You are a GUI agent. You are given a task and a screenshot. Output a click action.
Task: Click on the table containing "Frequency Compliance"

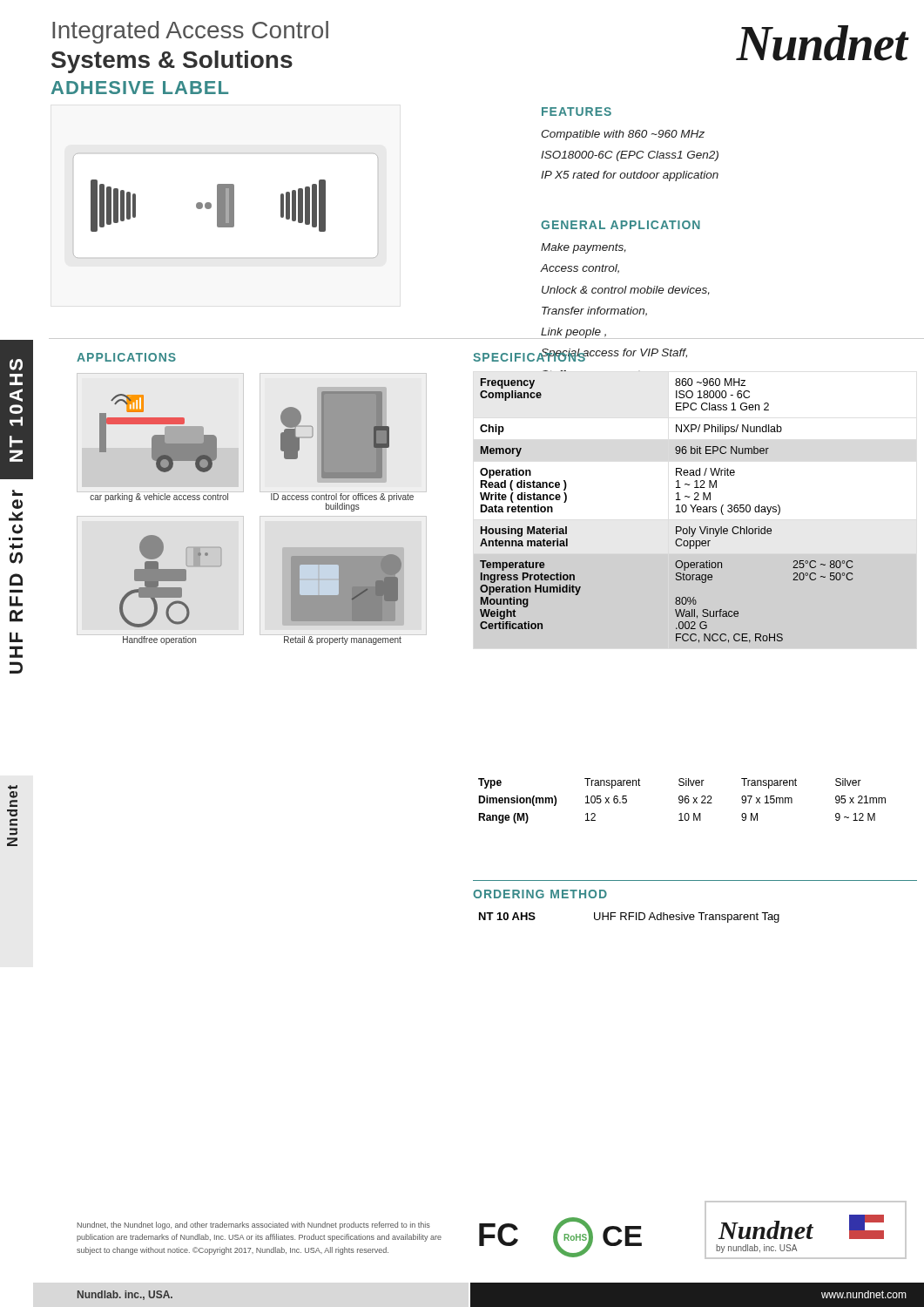pos(695,510)
